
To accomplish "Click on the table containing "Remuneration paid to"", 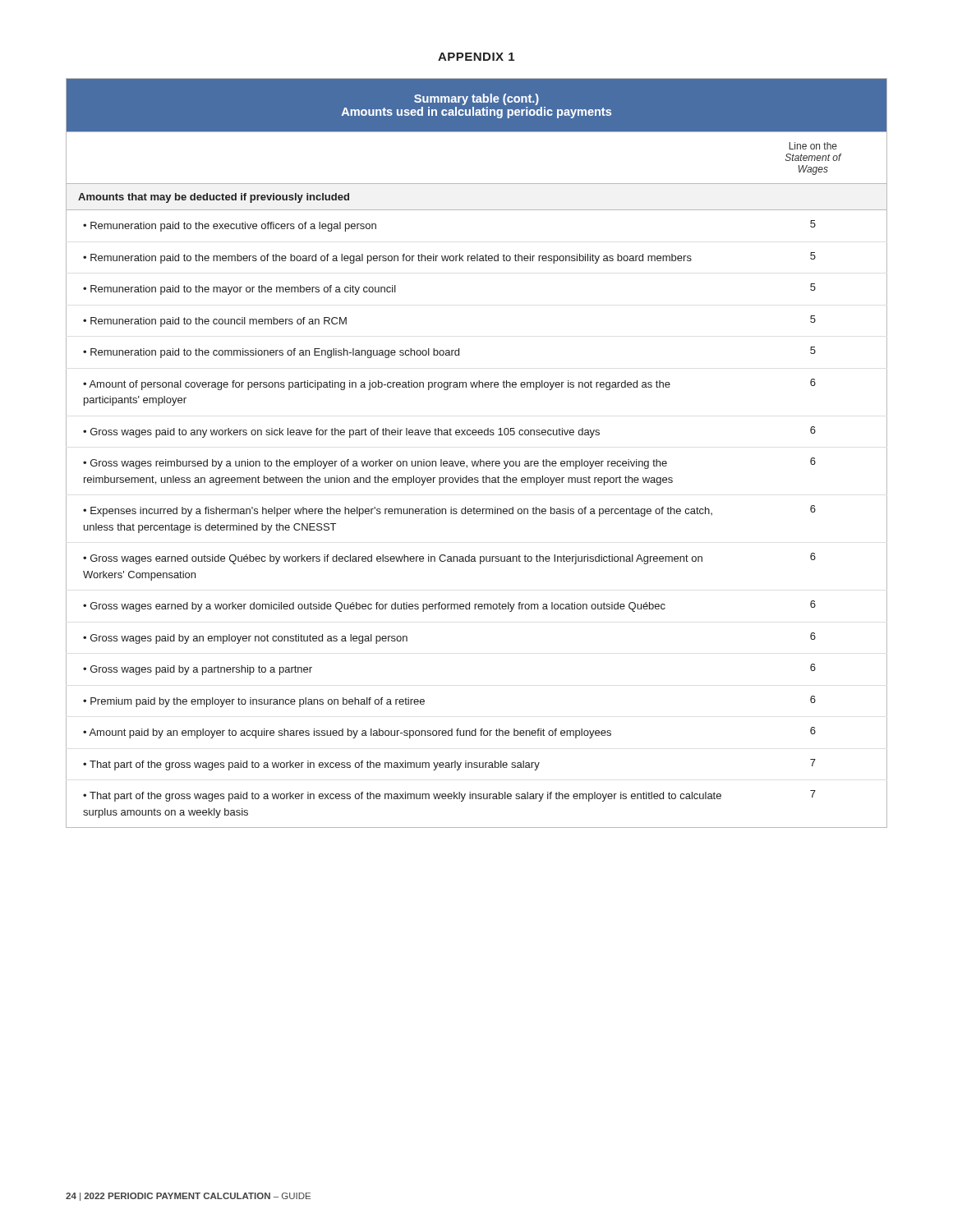I will point(476,453).
